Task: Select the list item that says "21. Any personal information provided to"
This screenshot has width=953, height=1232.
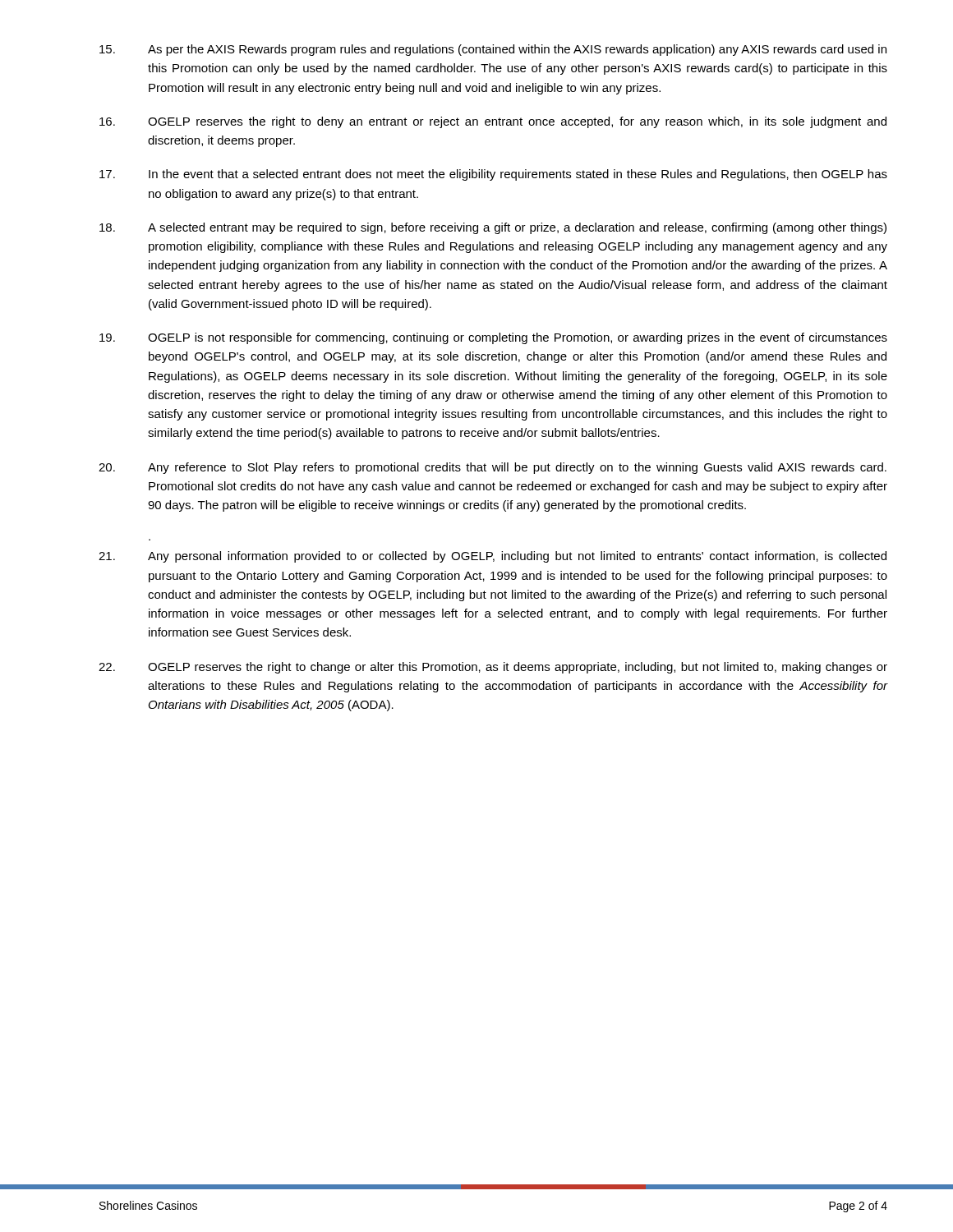Action: pos(493,594)
